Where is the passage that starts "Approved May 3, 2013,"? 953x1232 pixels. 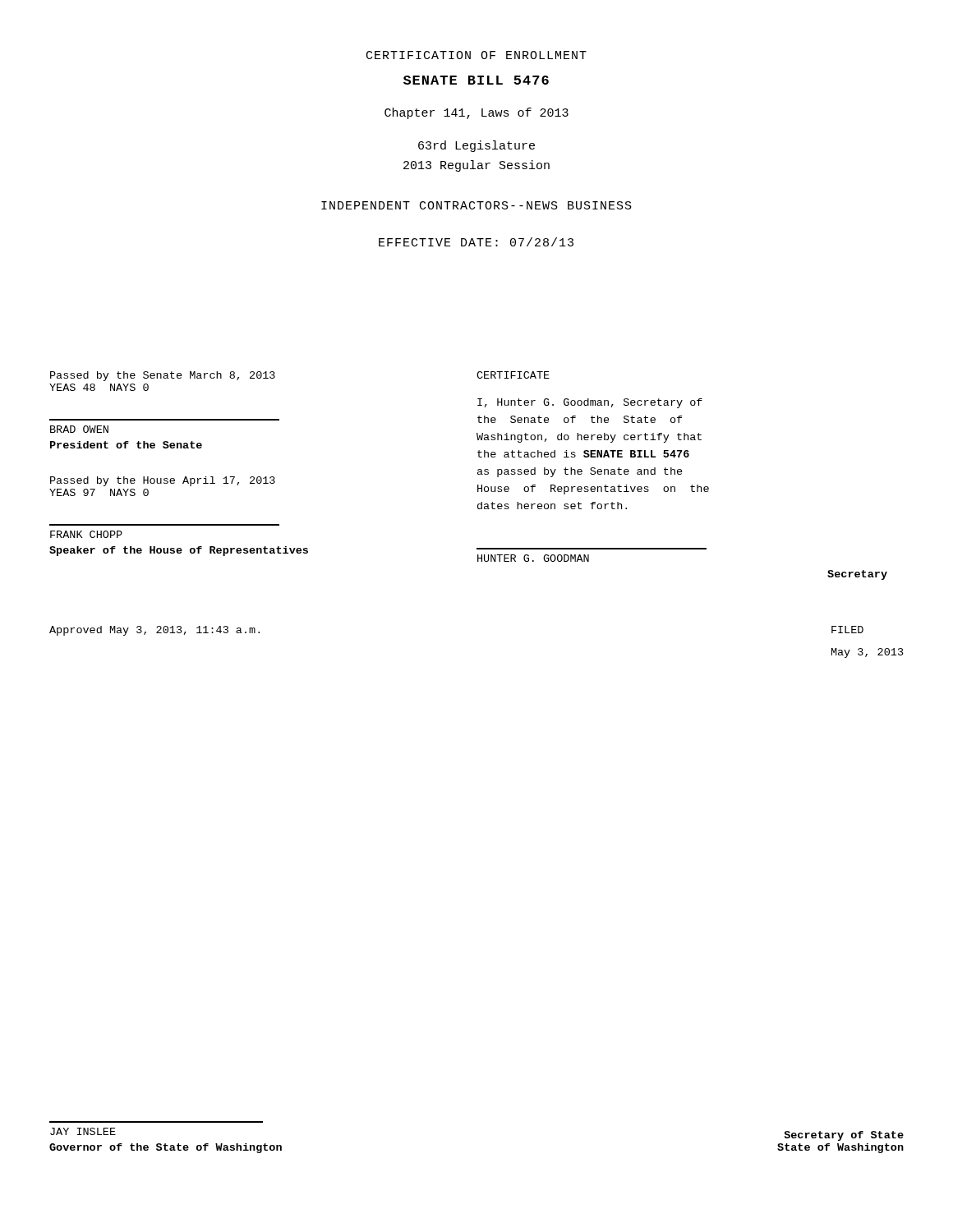pyautogui.click(x=156, y=630)
